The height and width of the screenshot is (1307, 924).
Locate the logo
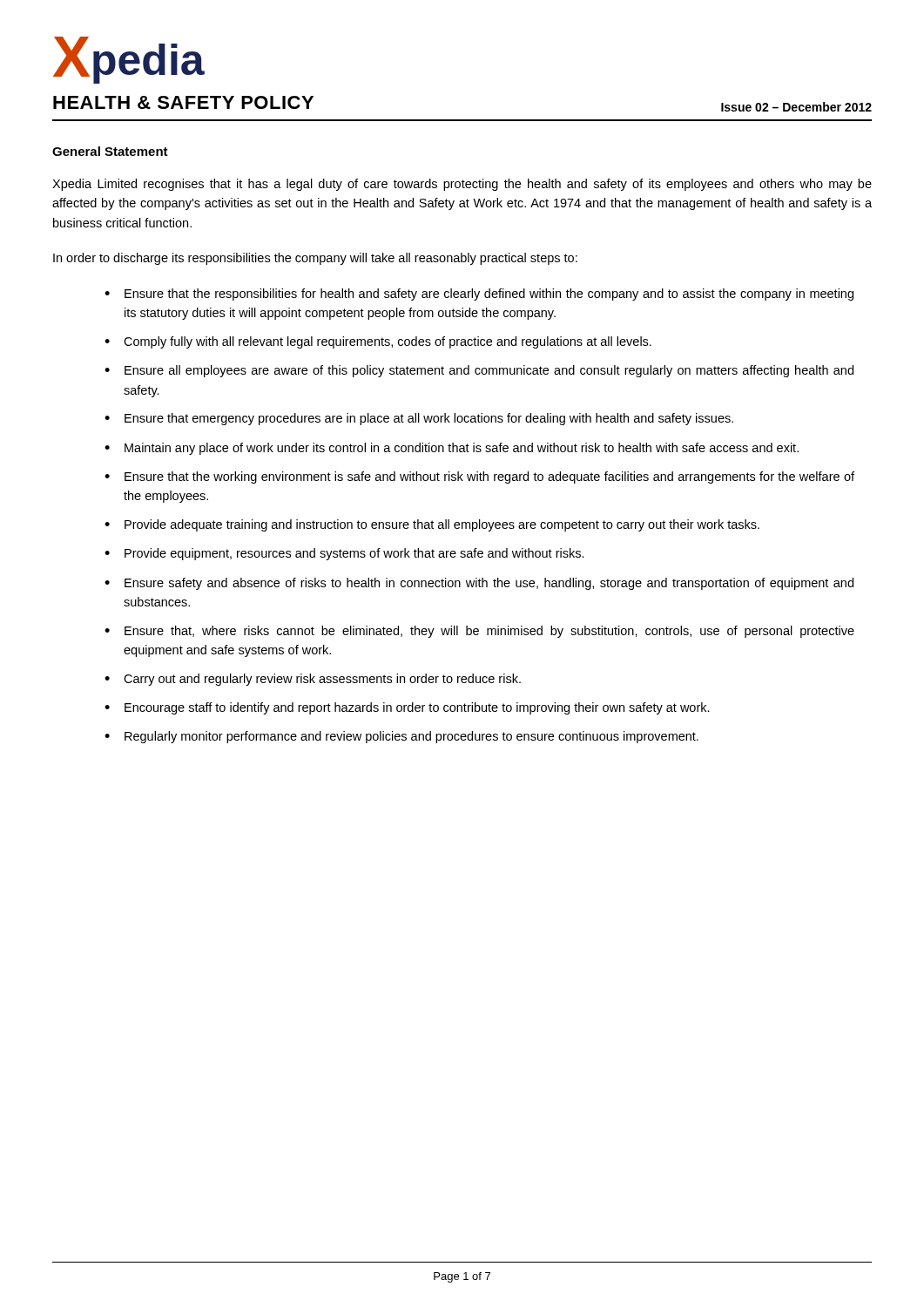point(131,56)
